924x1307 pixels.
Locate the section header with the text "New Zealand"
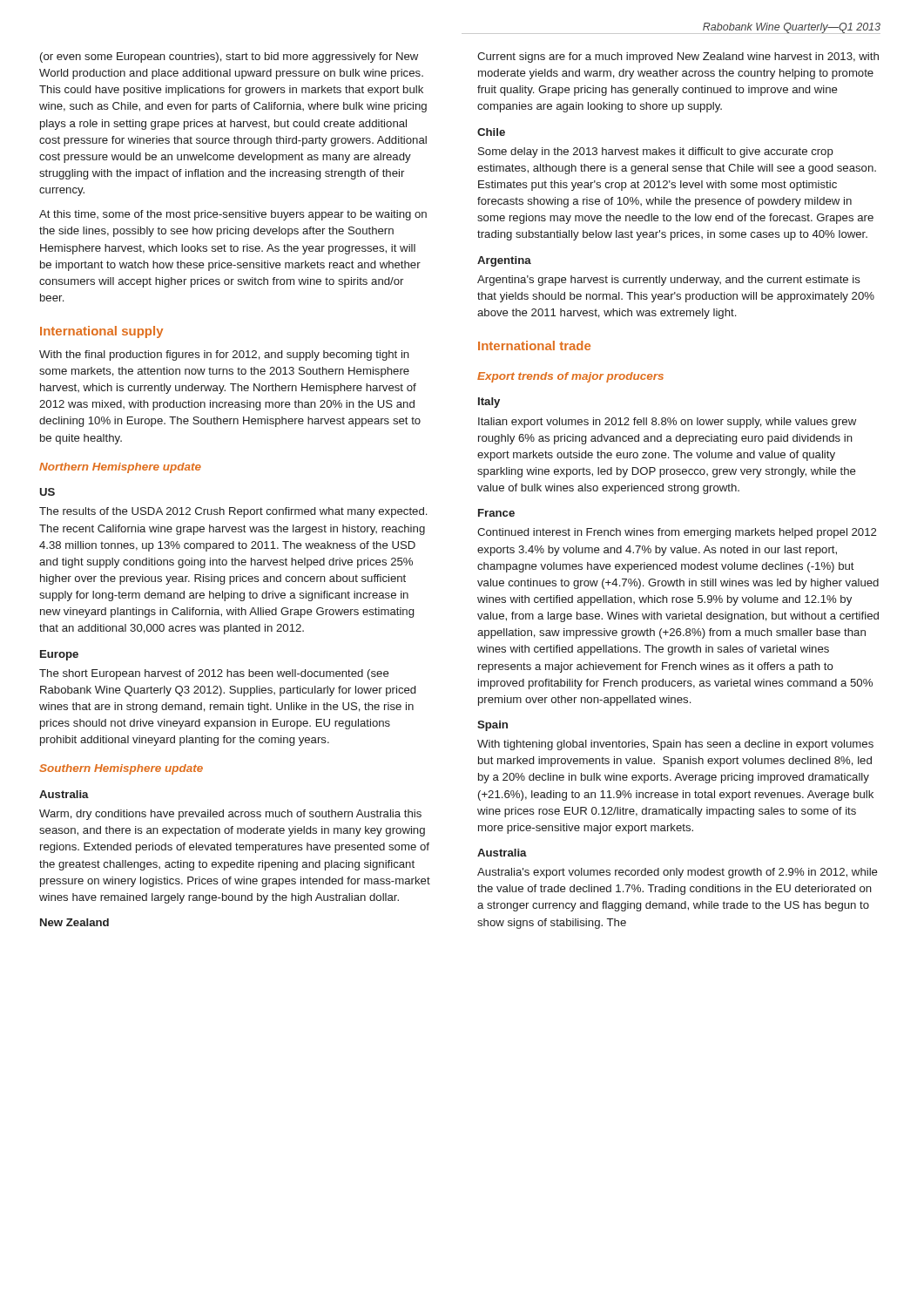[x=74, y=922]
